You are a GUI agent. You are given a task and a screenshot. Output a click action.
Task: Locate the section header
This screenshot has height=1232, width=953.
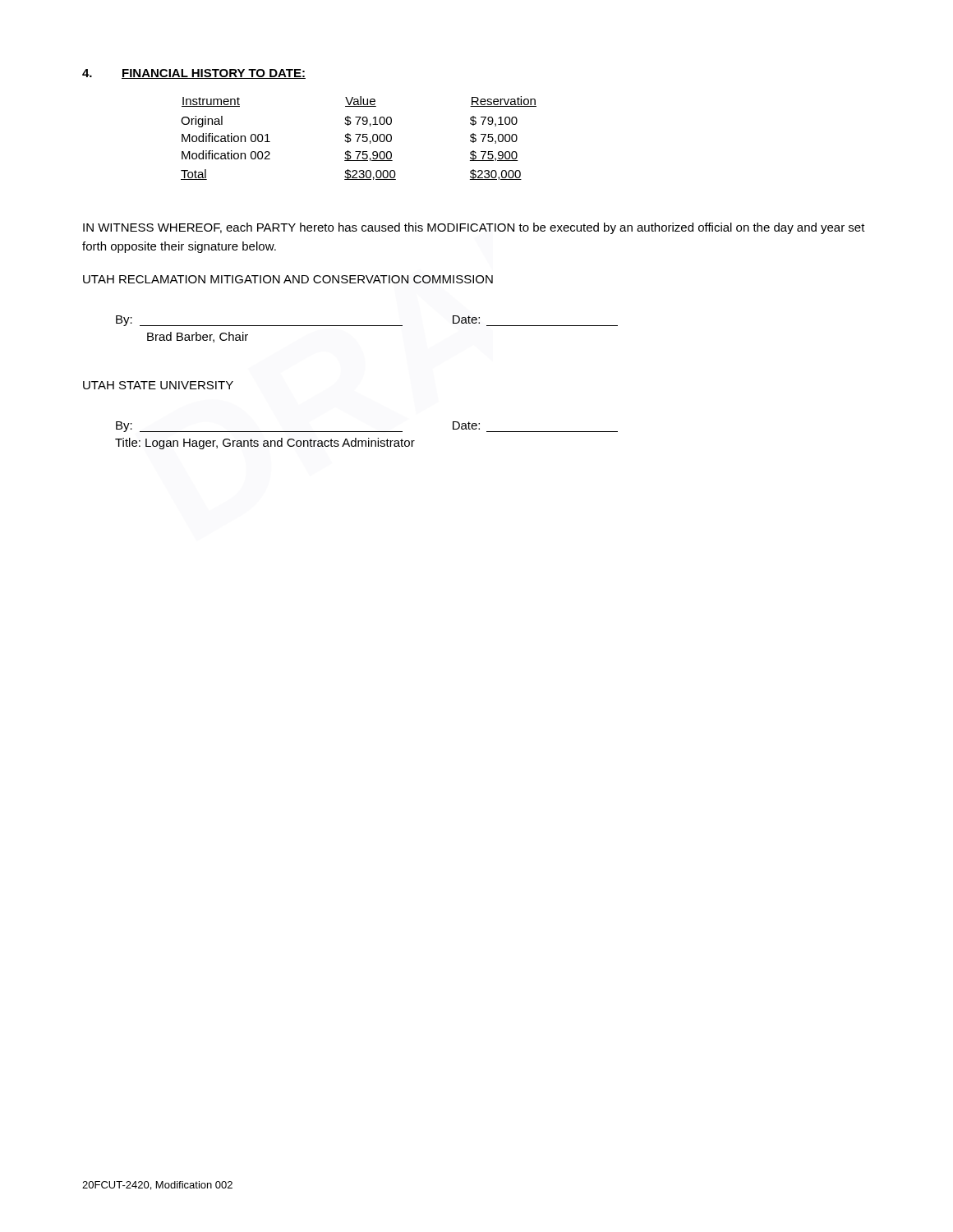coord(194,73)
